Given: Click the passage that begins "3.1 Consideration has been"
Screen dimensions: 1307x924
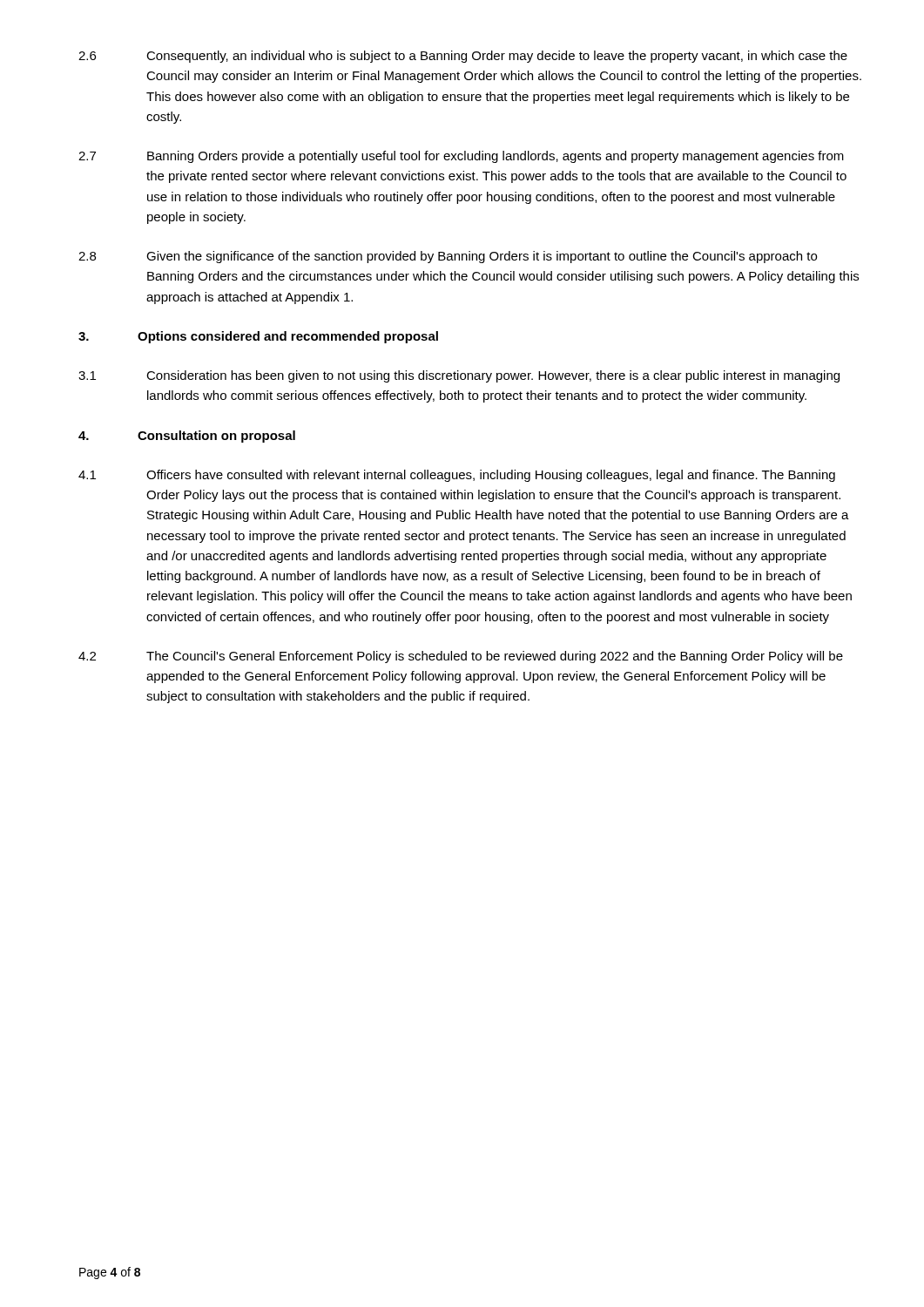Looking at the screenshot, I should [471, 385].
